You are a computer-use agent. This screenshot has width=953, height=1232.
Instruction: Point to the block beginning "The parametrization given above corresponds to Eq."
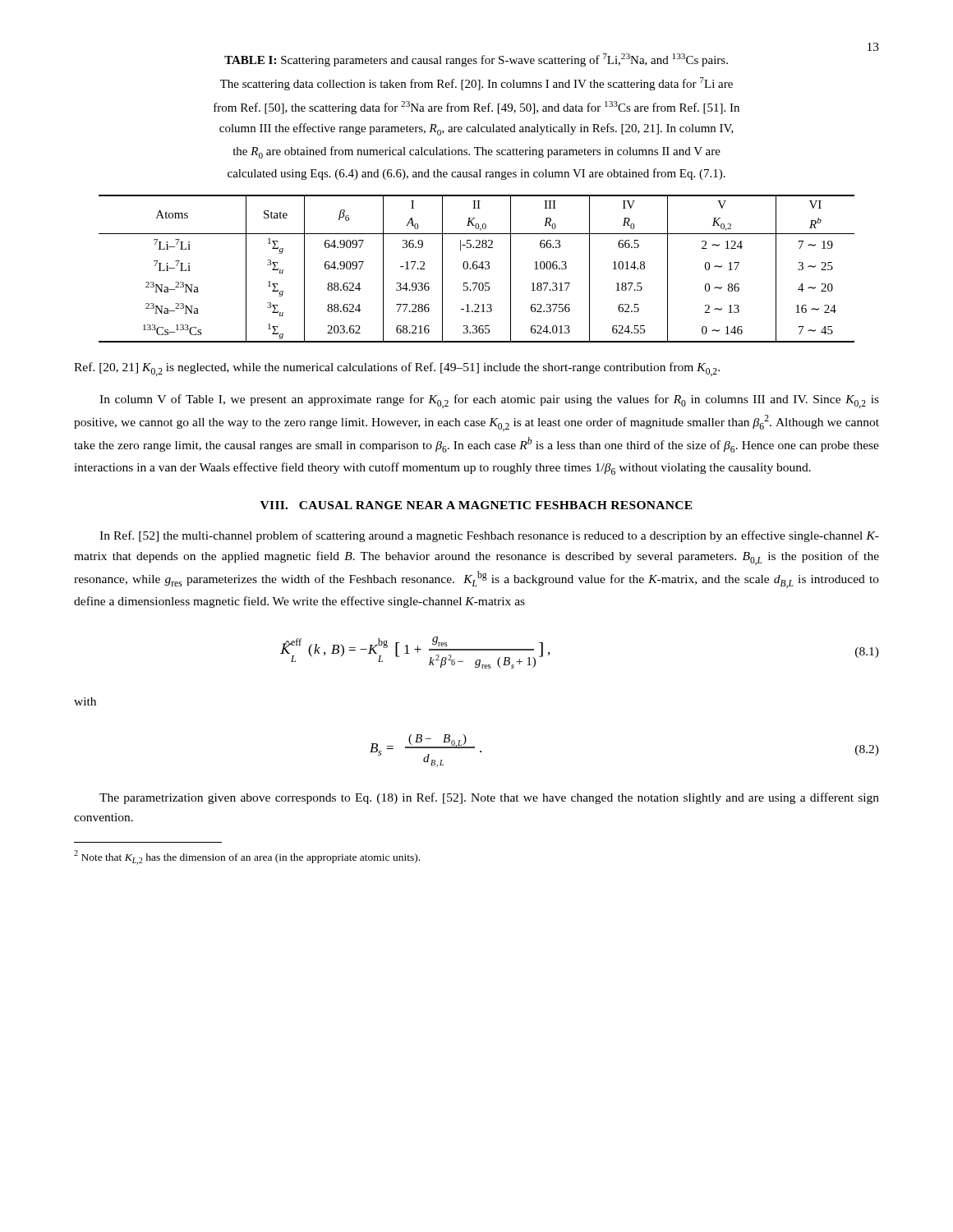click(x=476, y=807)
